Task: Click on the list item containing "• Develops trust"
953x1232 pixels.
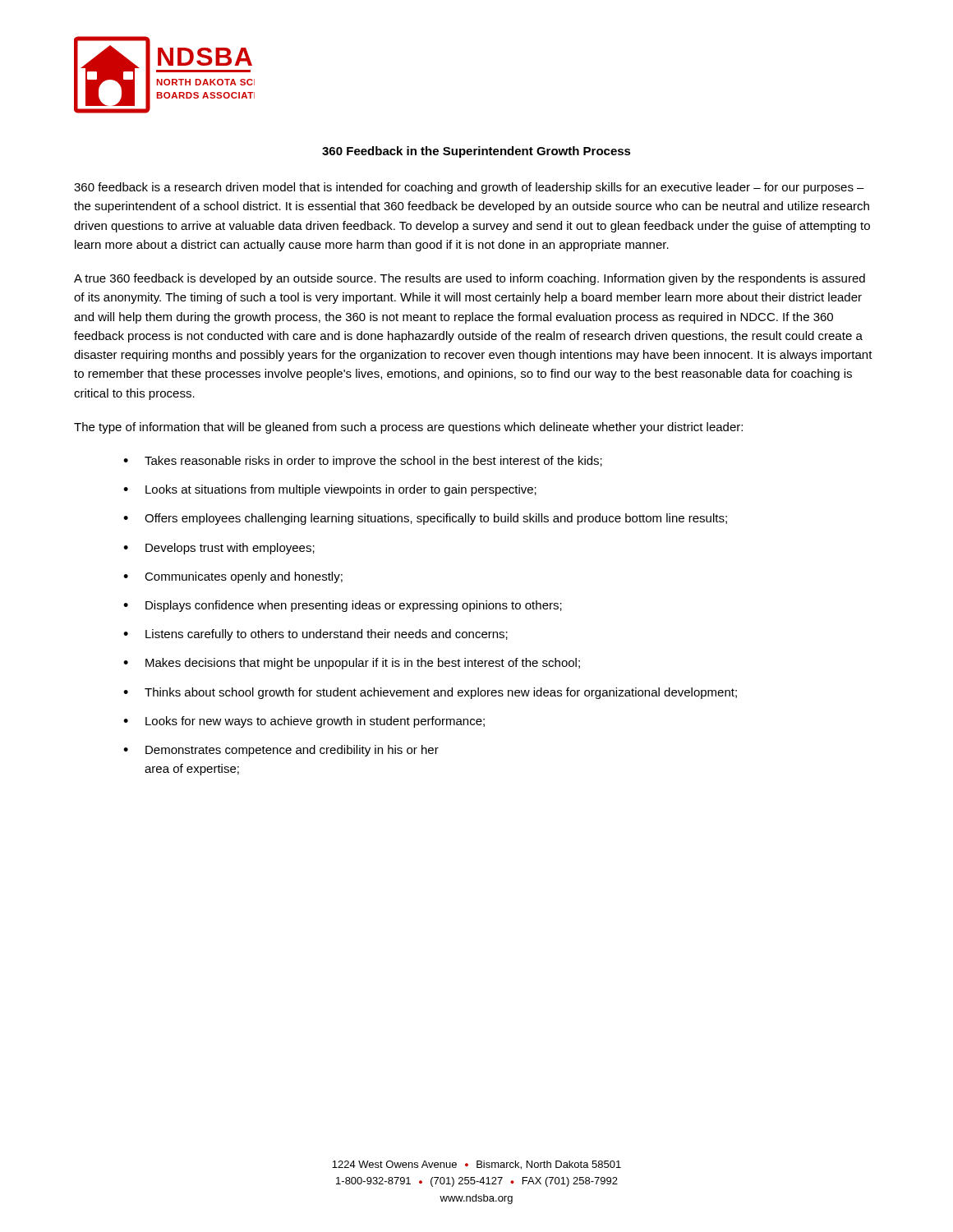Action: coord(219,548)
